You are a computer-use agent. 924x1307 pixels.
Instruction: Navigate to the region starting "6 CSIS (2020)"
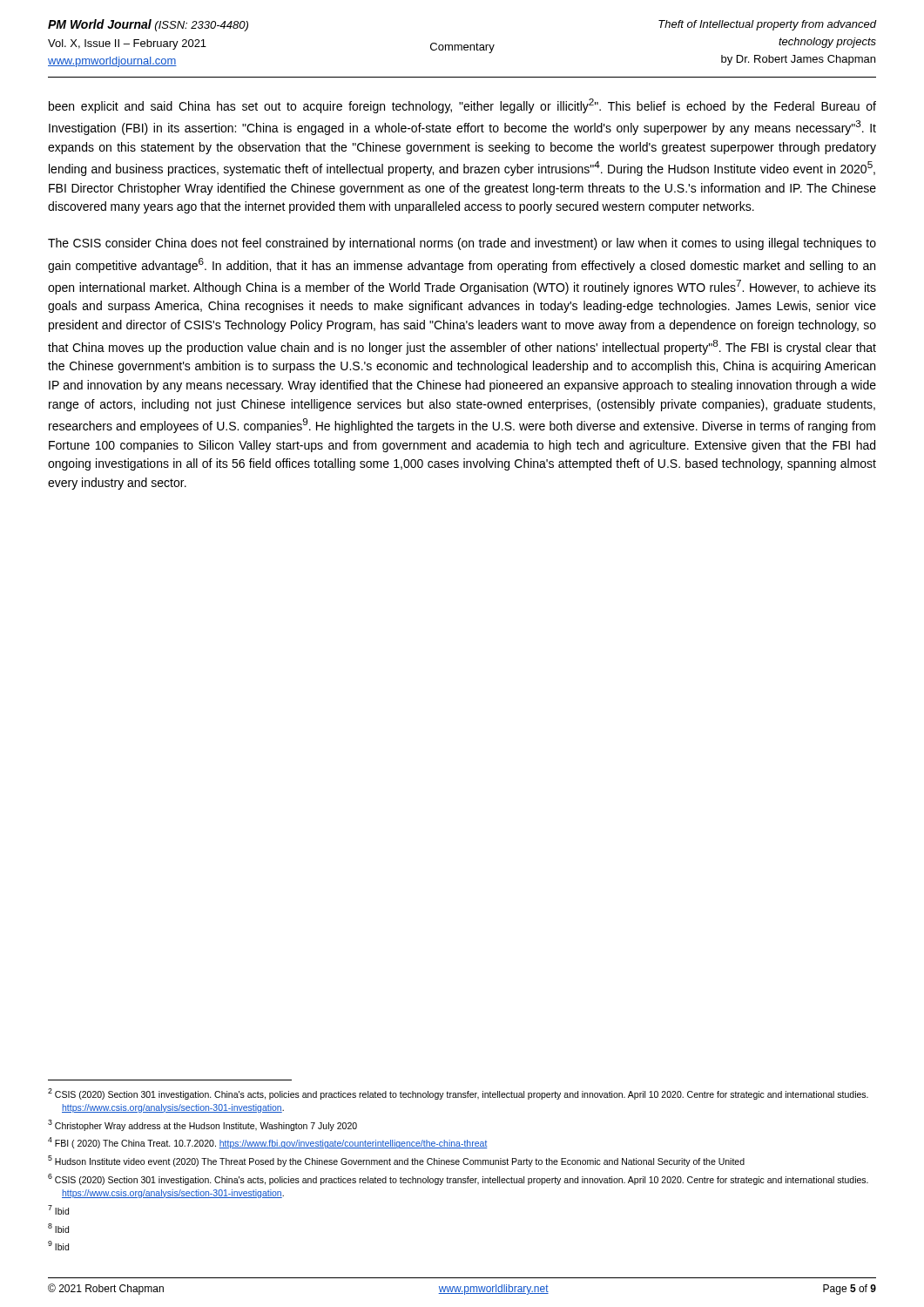[458, 1185]
